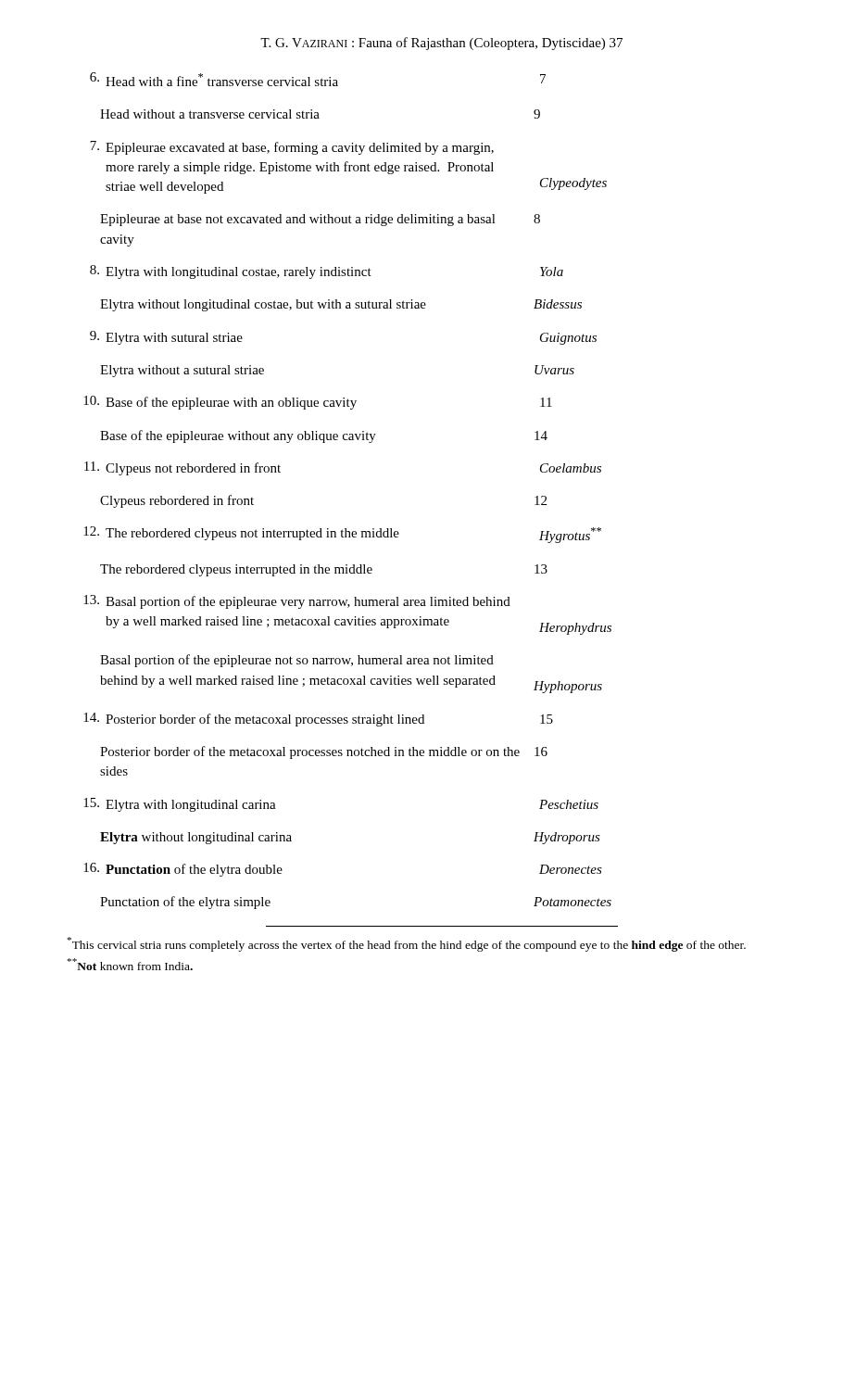Select the list item with the text "8. Elytra with longitudinal costae, rarely indistinct Yola"
Image resolution: width=868 pixels, height=1390 pixels.
(x=327, y=272)
